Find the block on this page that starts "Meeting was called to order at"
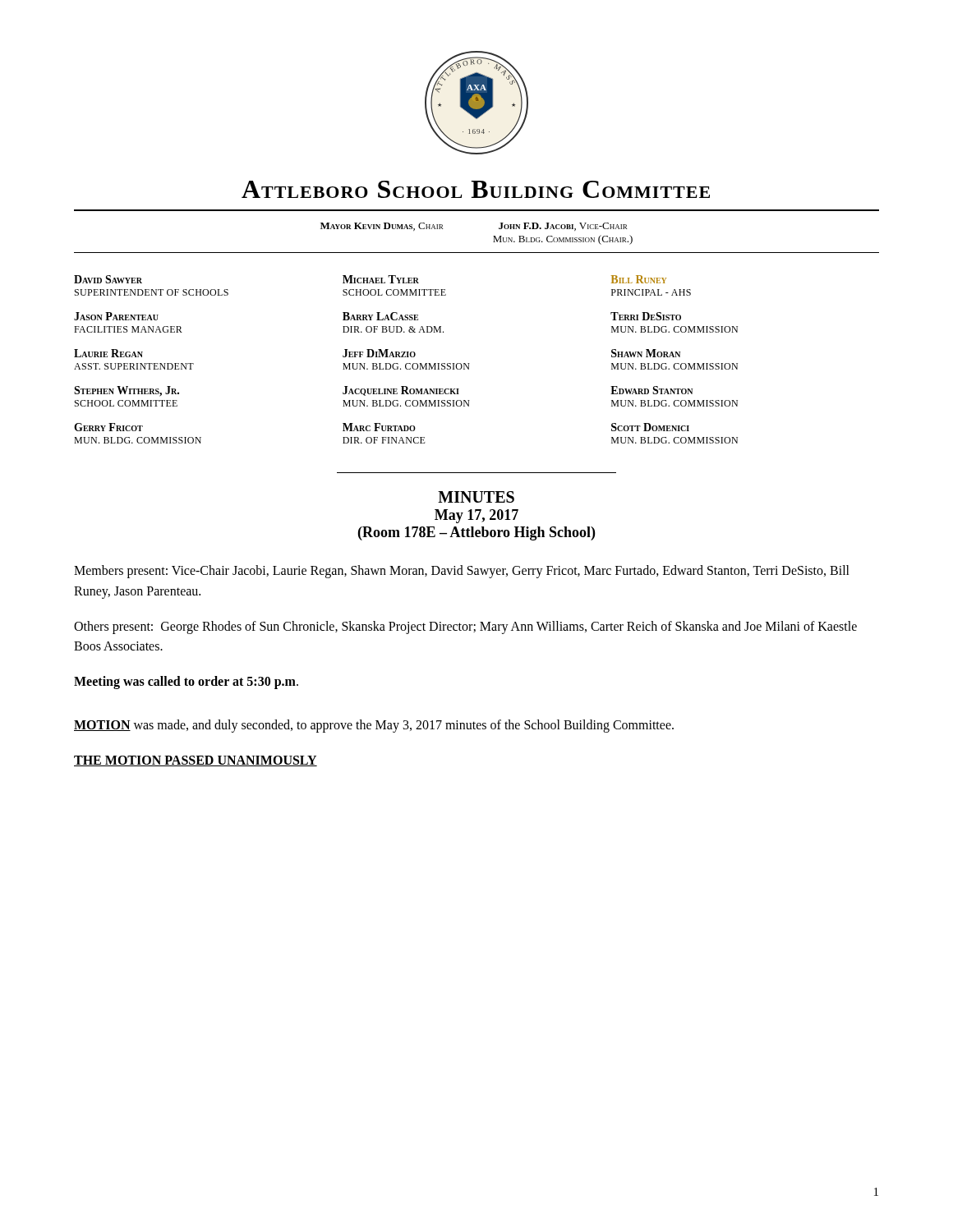Screen dimensions: 1232x953 [x=186, y=681]
